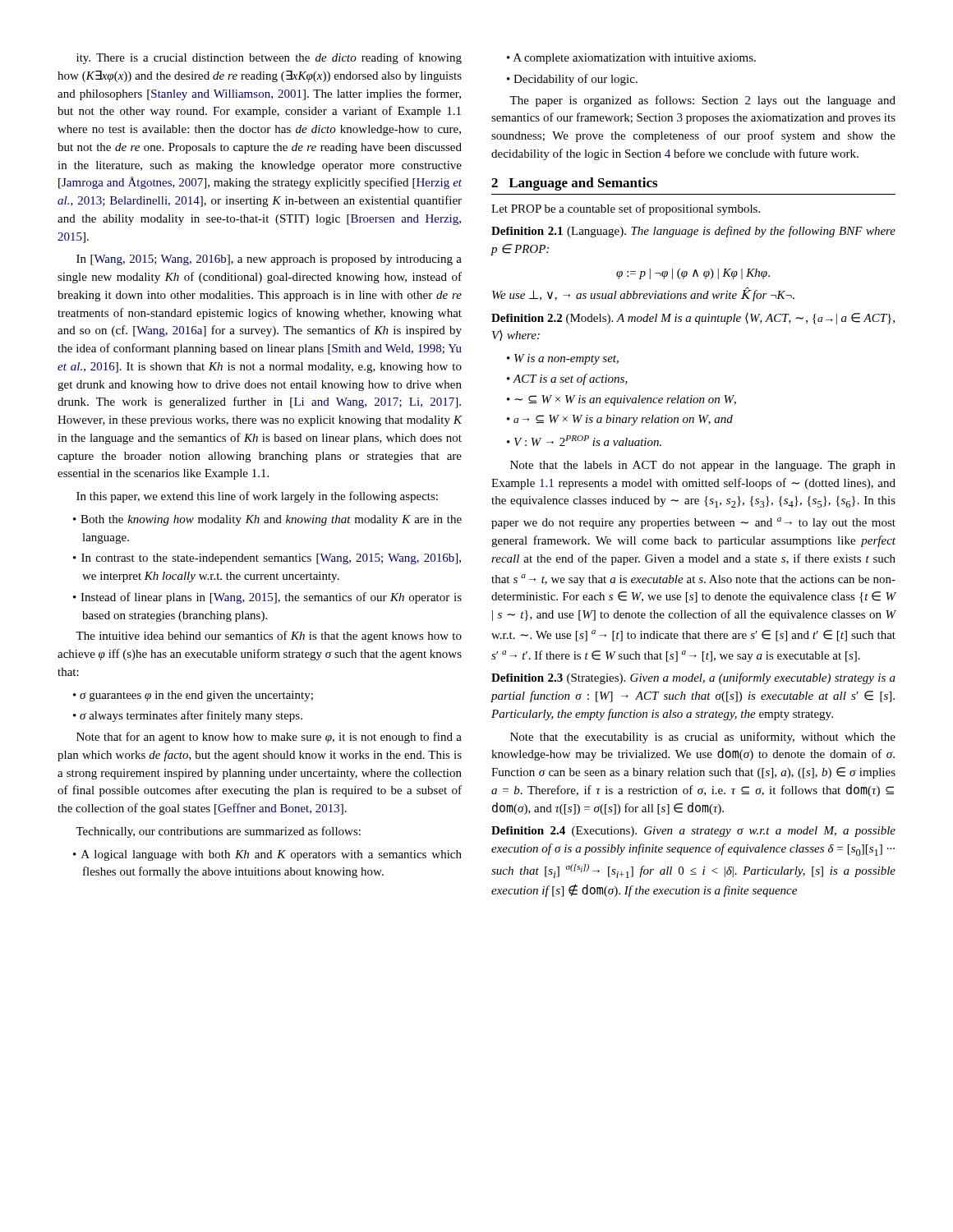Locate the block starting "2 Language and Semantics"
The height and width of the screenshot is (1232, 953).
pos(575,182)
